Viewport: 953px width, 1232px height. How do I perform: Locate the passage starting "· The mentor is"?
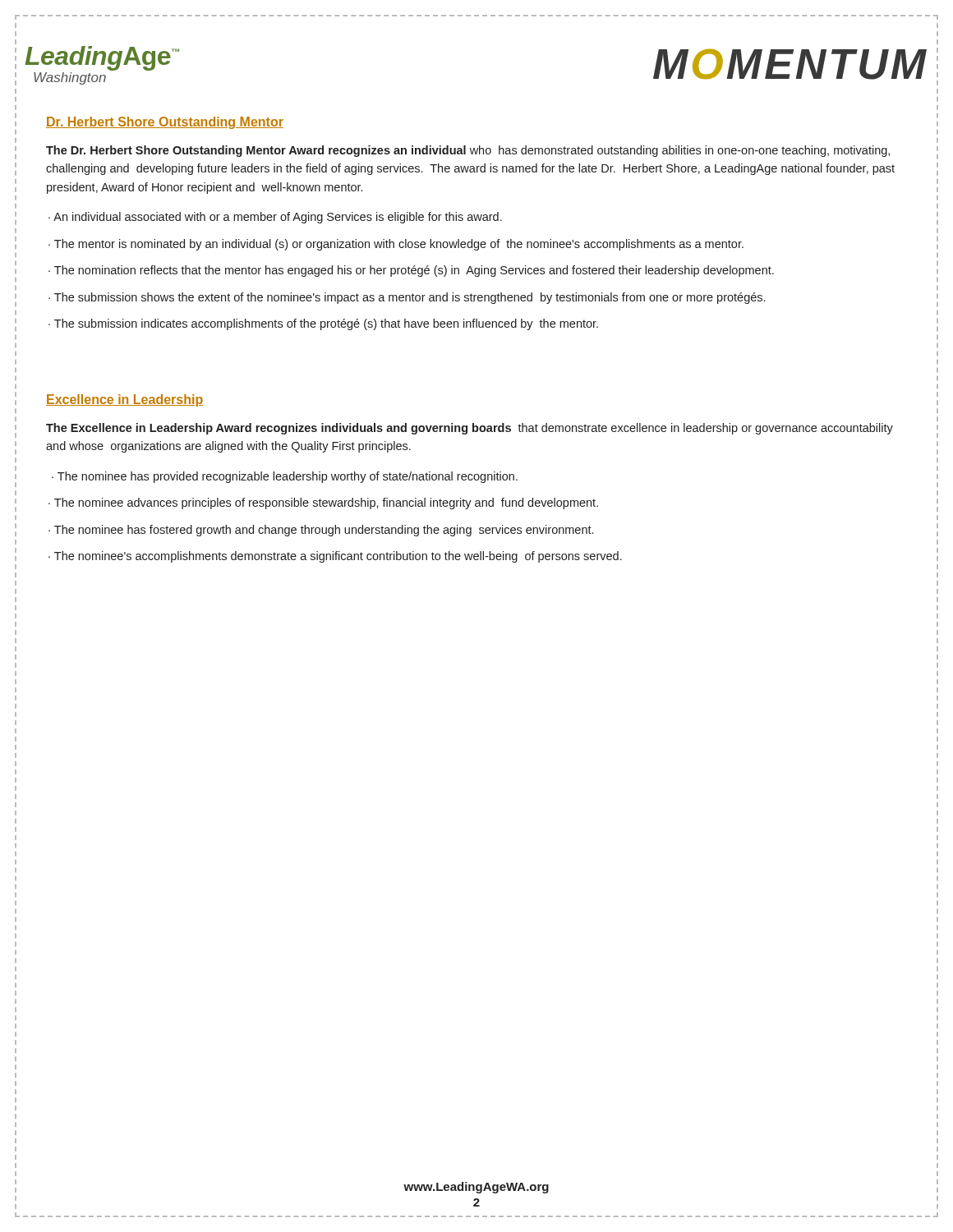(x=396, y=244)
